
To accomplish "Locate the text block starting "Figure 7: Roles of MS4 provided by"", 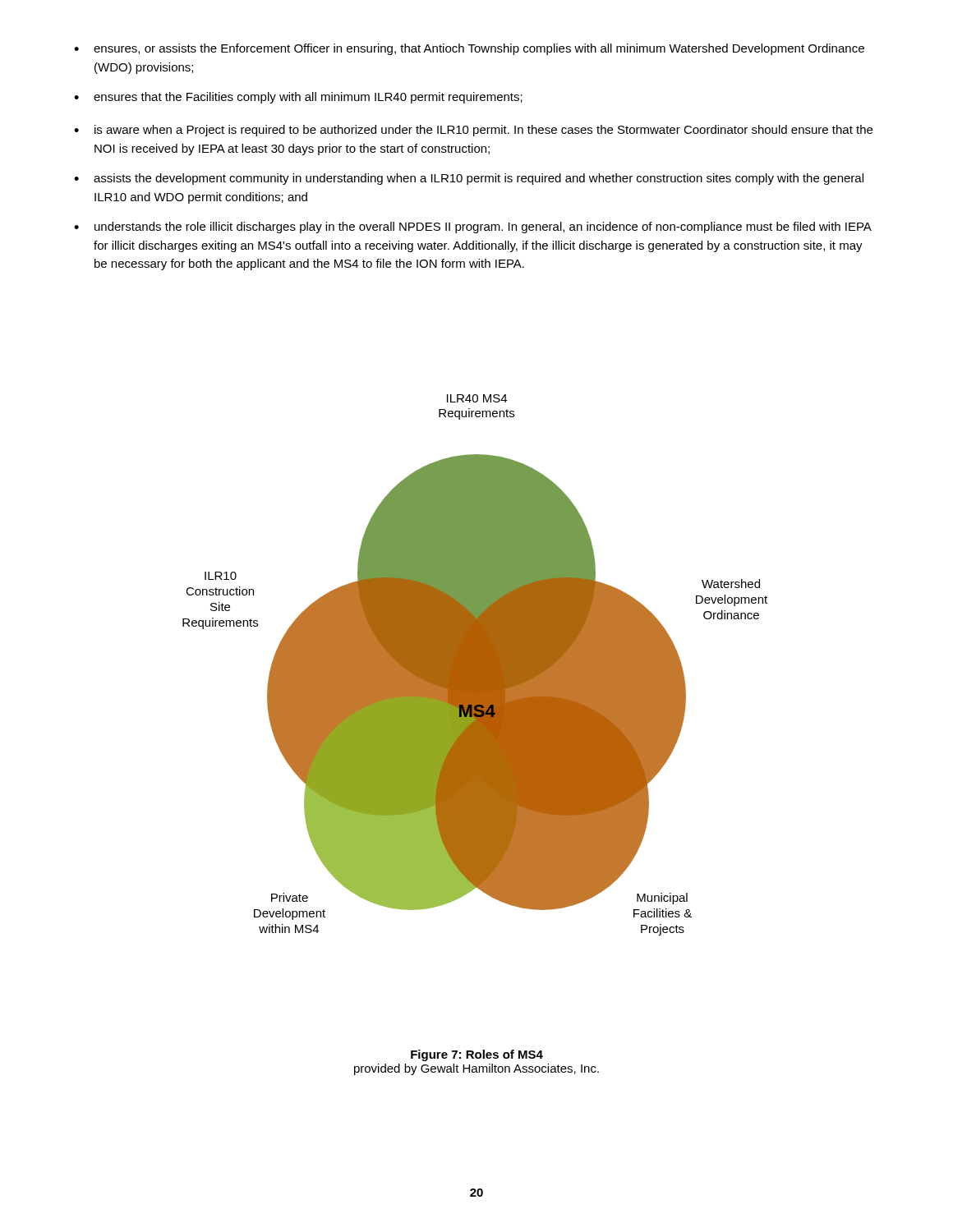I will pyautogui.click(x=476, y=1061).
